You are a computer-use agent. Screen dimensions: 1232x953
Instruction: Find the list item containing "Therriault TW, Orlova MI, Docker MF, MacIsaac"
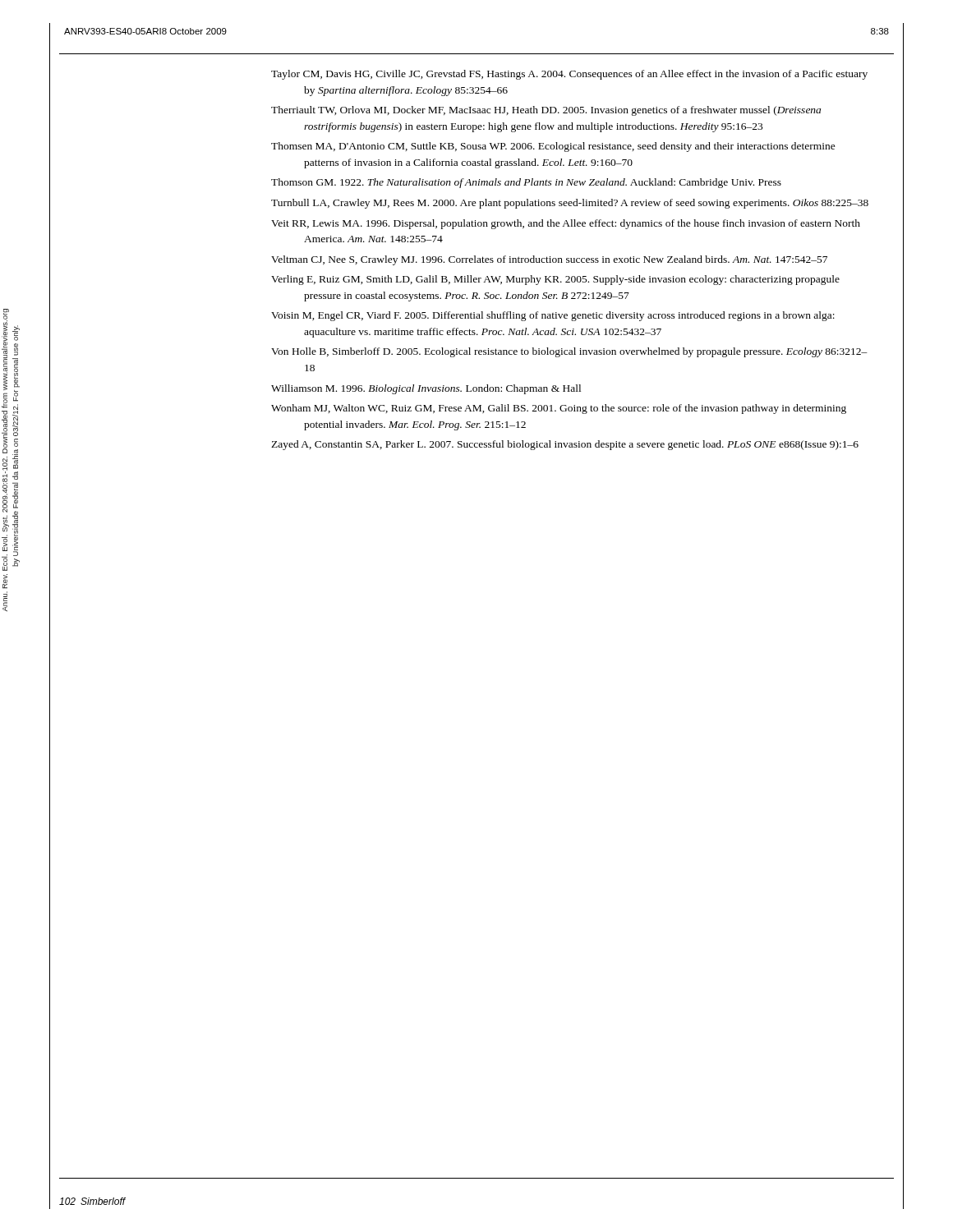(x=546, y=118)
